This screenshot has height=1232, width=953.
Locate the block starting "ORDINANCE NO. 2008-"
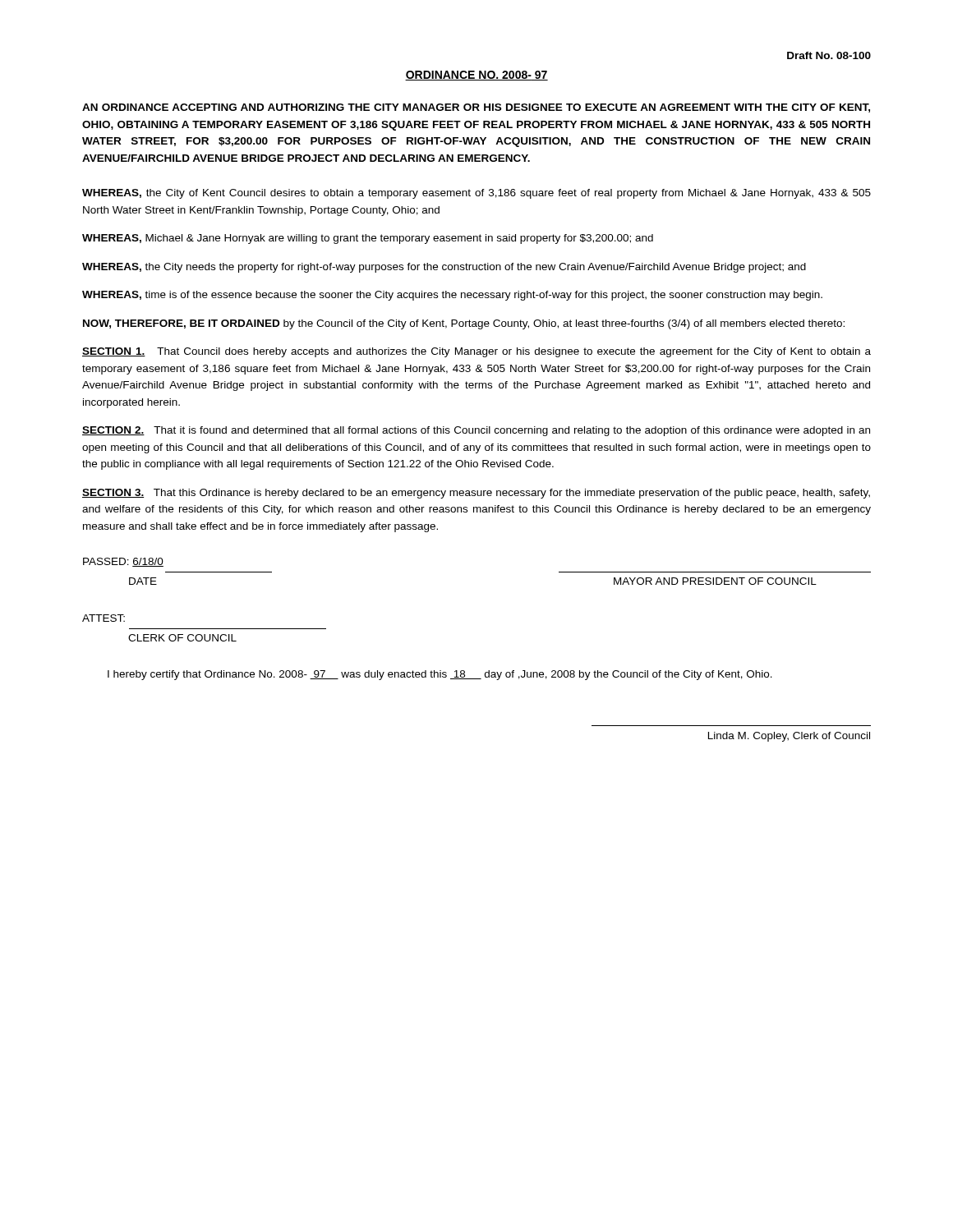pos(476,75)
